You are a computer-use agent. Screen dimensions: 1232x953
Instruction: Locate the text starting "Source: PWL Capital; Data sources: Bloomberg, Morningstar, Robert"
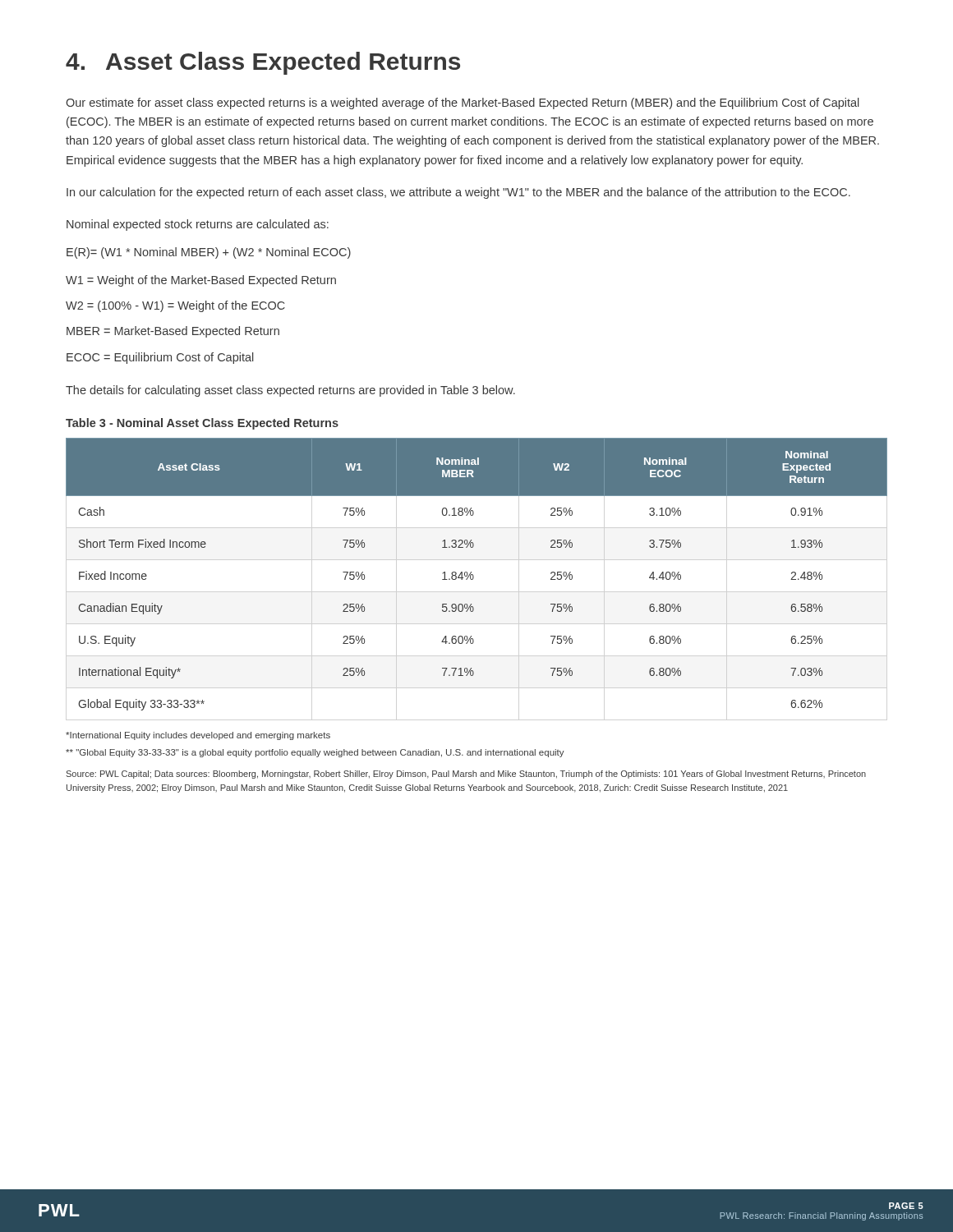pyautogui.click(x=466, y=780)
